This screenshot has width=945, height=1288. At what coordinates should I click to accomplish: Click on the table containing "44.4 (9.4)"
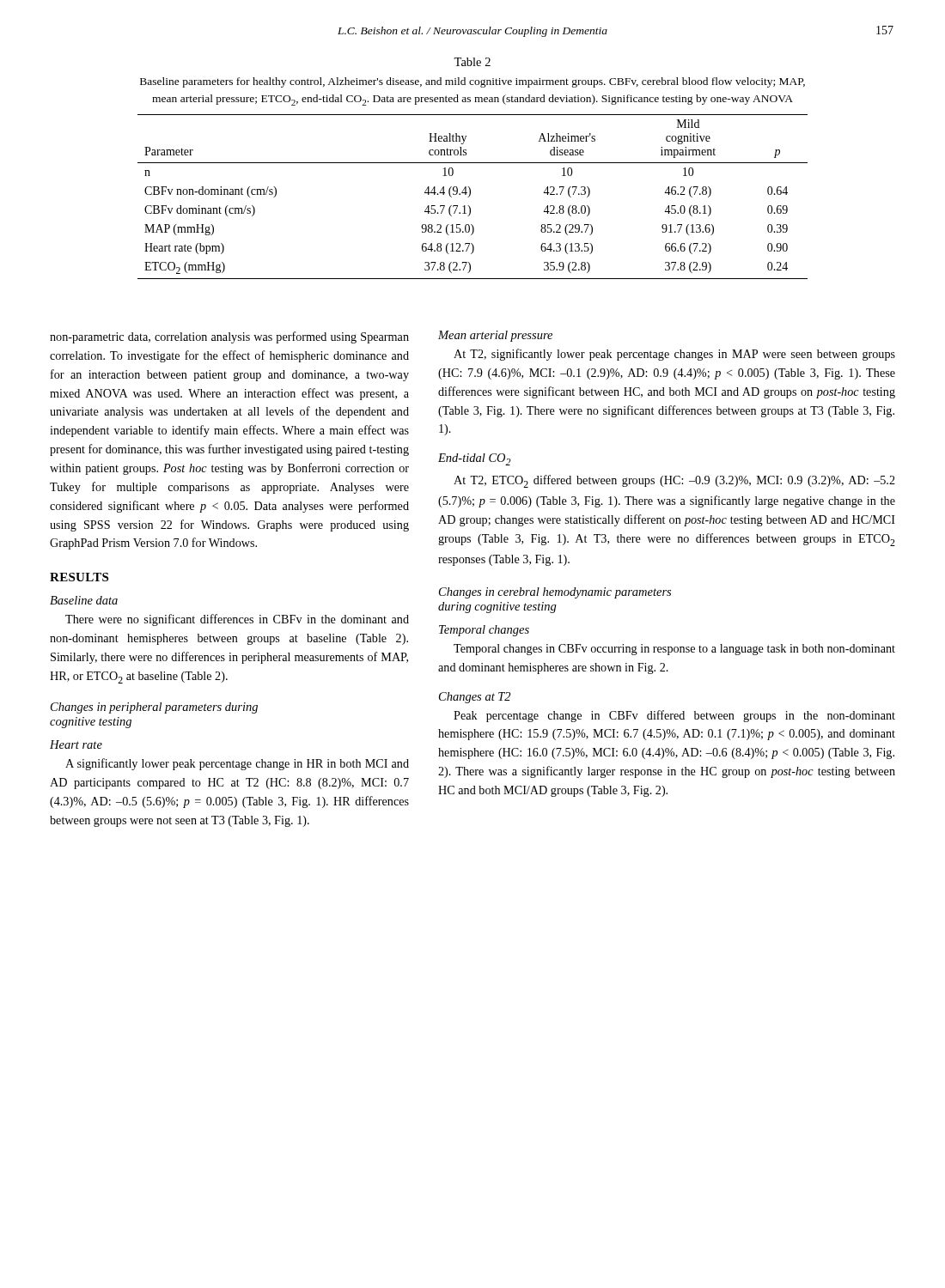pyautogui.click(x=472, y=197)
